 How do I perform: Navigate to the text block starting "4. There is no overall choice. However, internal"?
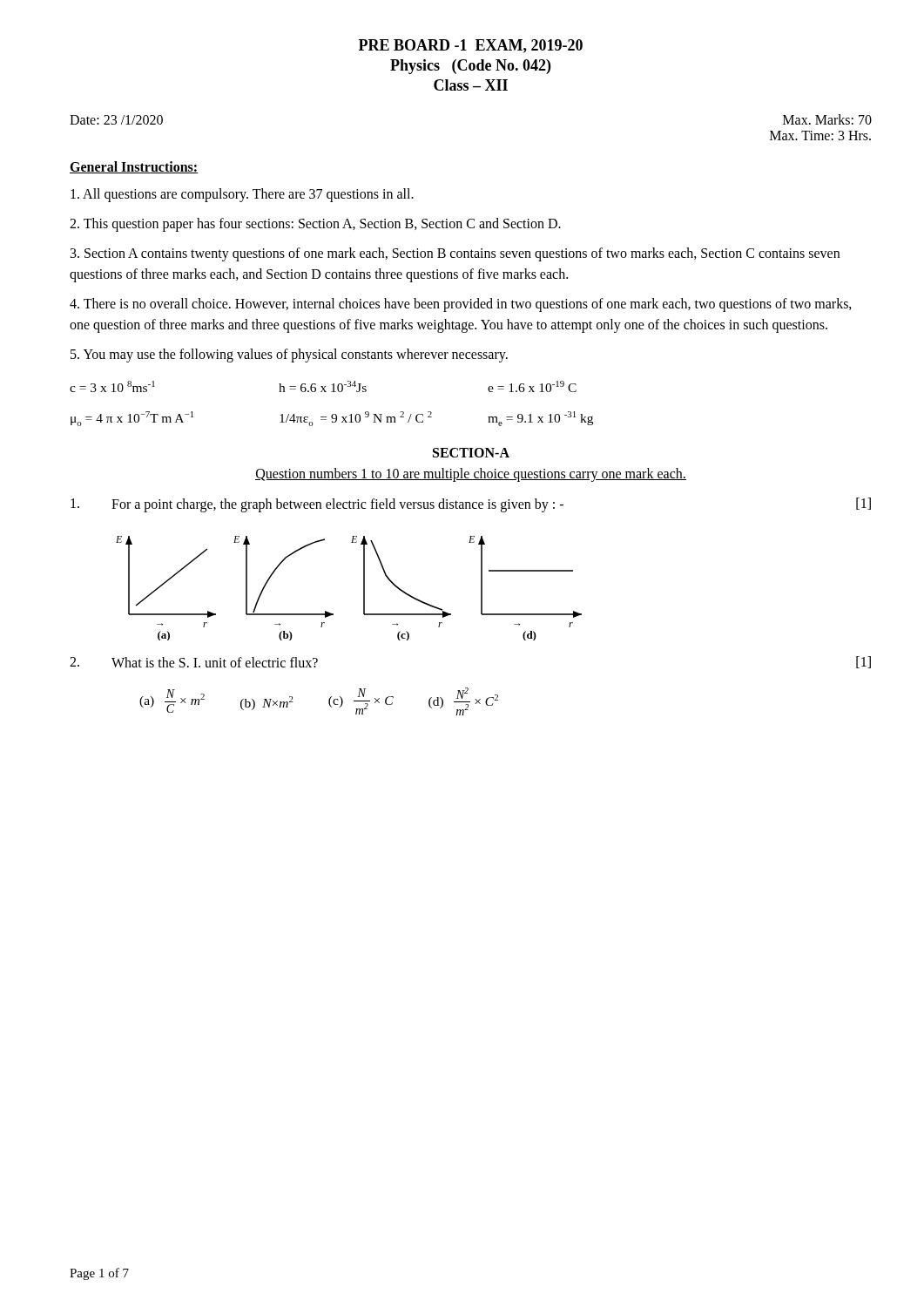point(461,314)
